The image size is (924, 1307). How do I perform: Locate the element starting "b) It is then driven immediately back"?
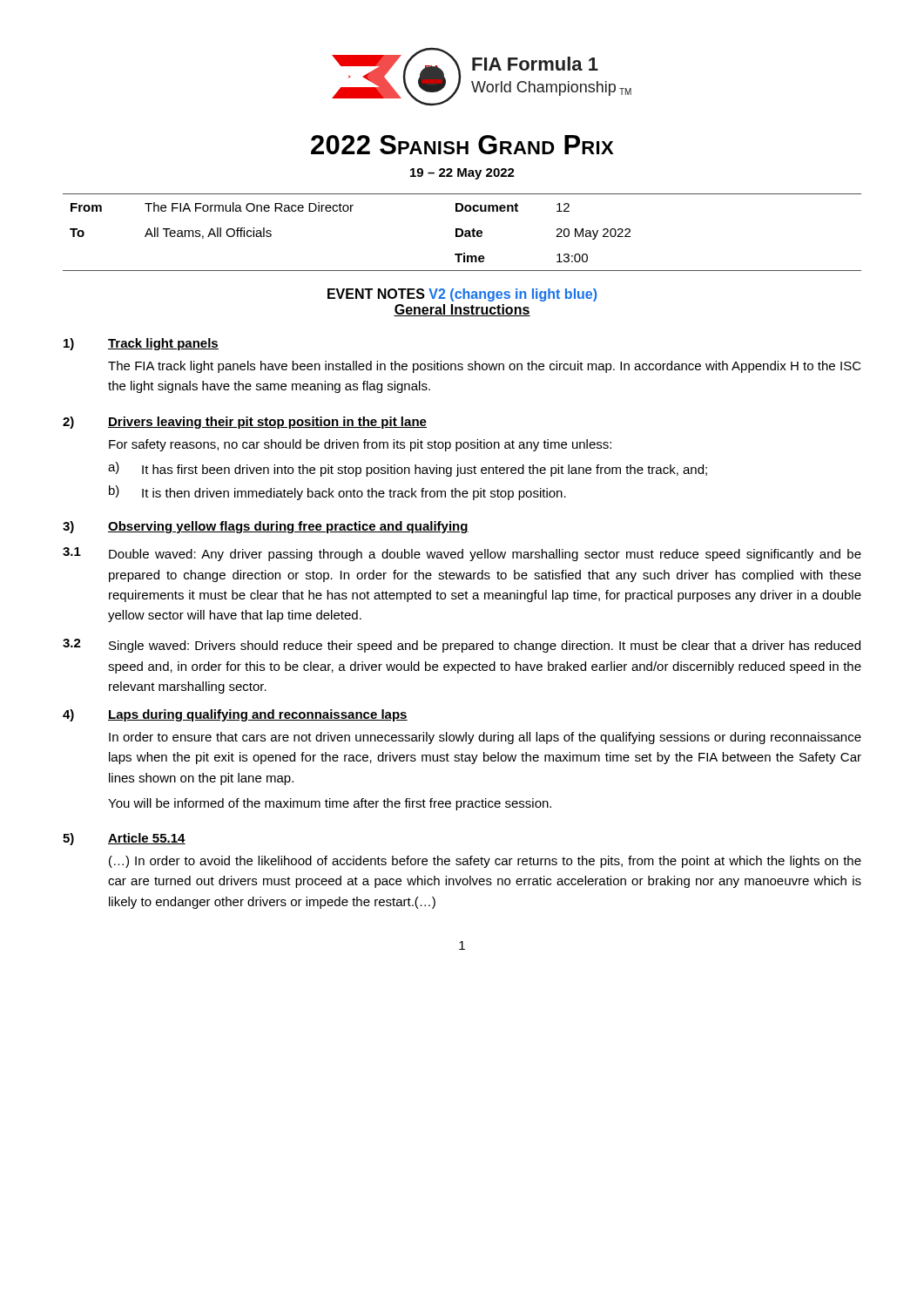(x=485, y=493)
